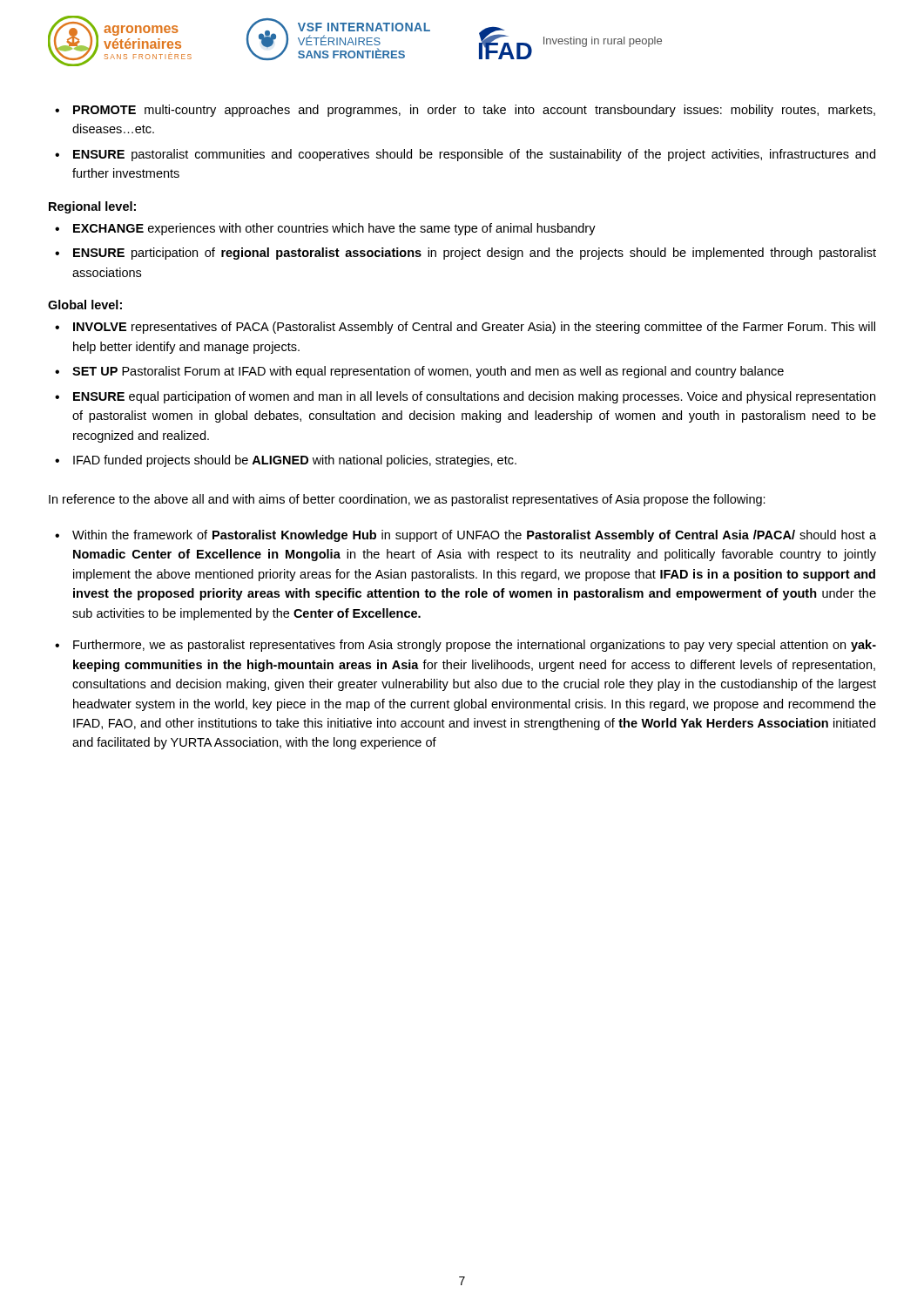
Task: Click on the list item that reads "EXCHANGE experiences with other countries which"
Action: pyautogui.click(x=334, y=228)
